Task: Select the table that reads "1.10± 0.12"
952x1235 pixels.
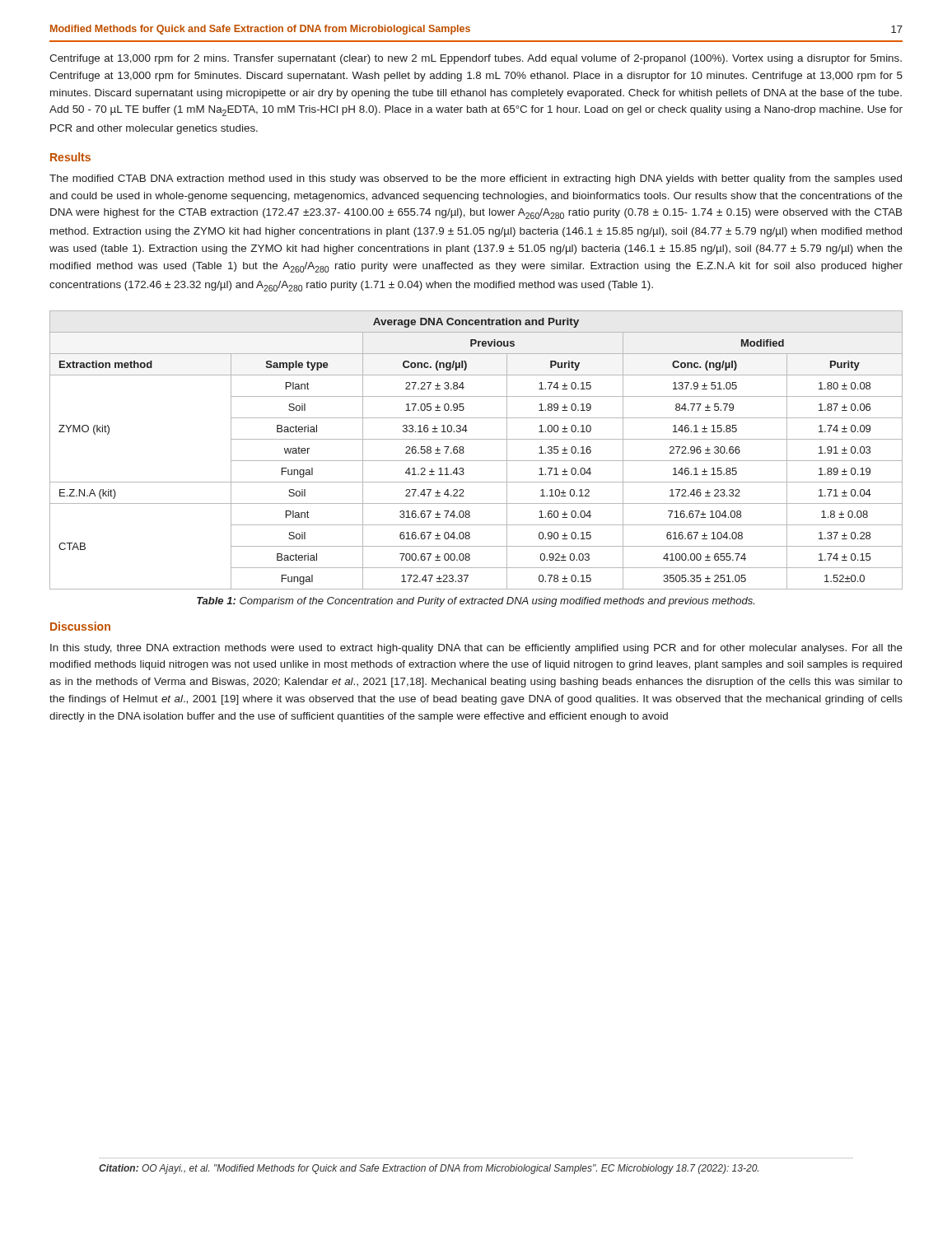Action: (476, 450)
